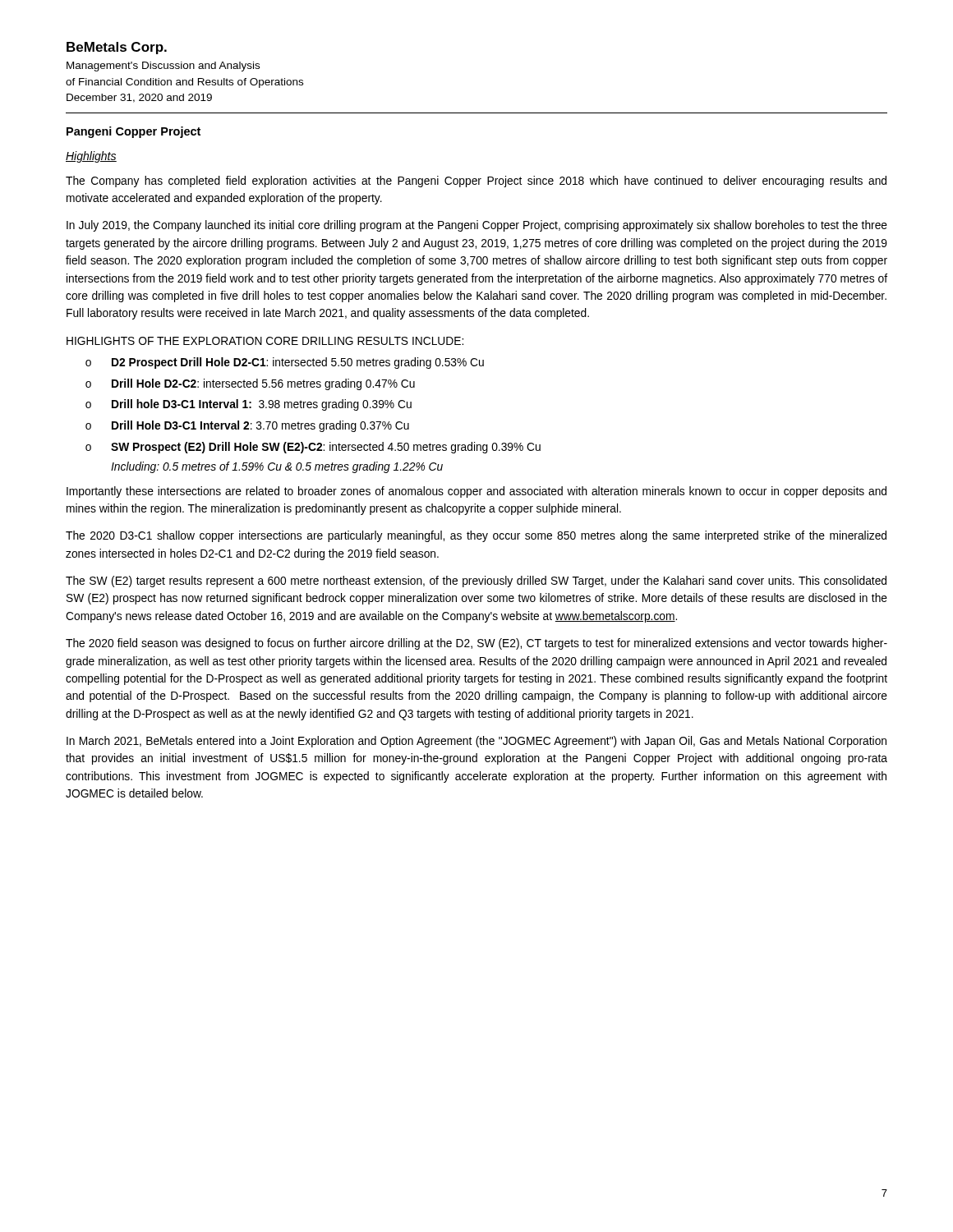The height and width of the screenshot is (1232, 953).
Task: Locate the block starting "In March 2021,"
Action: 476,768
